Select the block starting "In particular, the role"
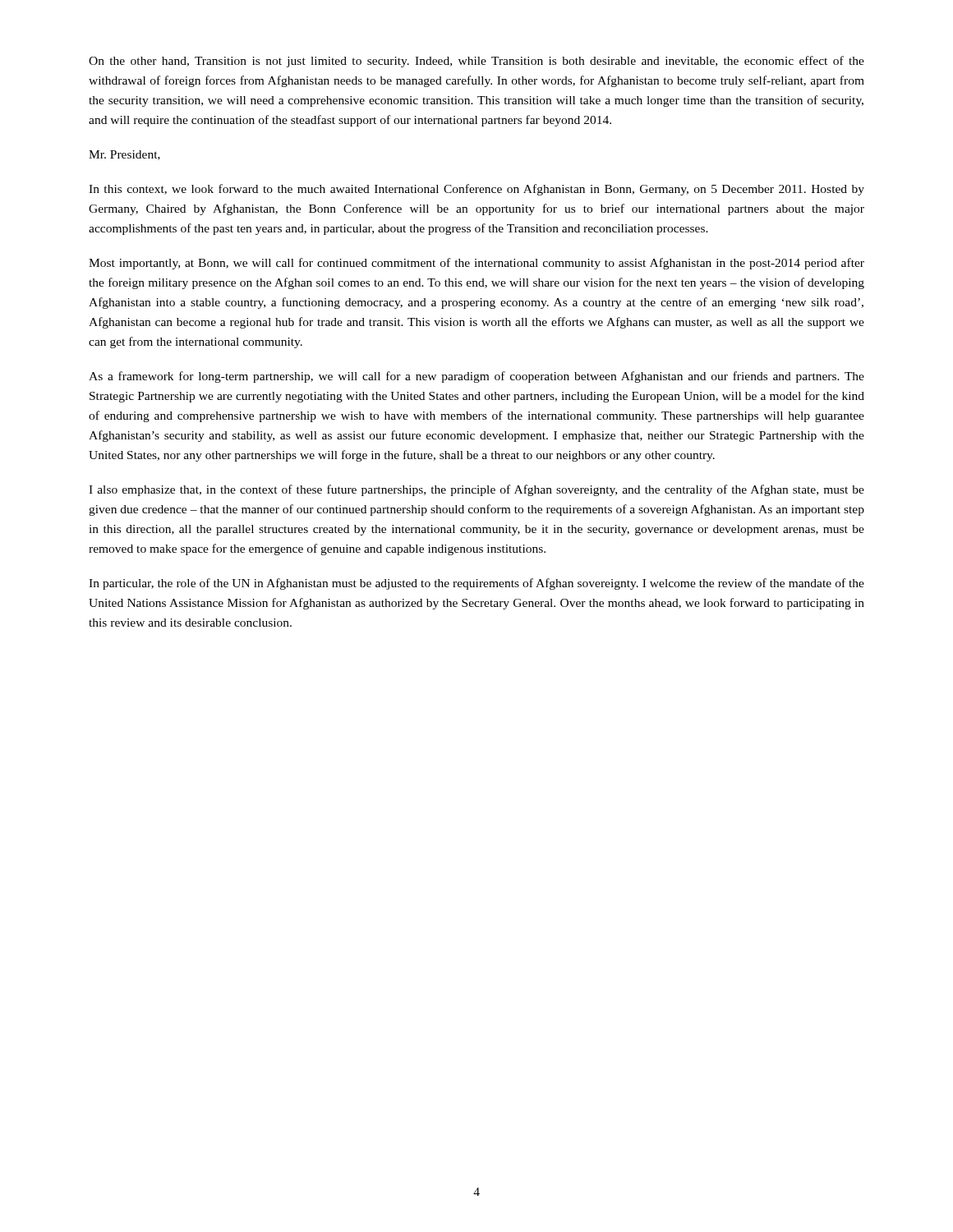 click(x=476, y=603)
